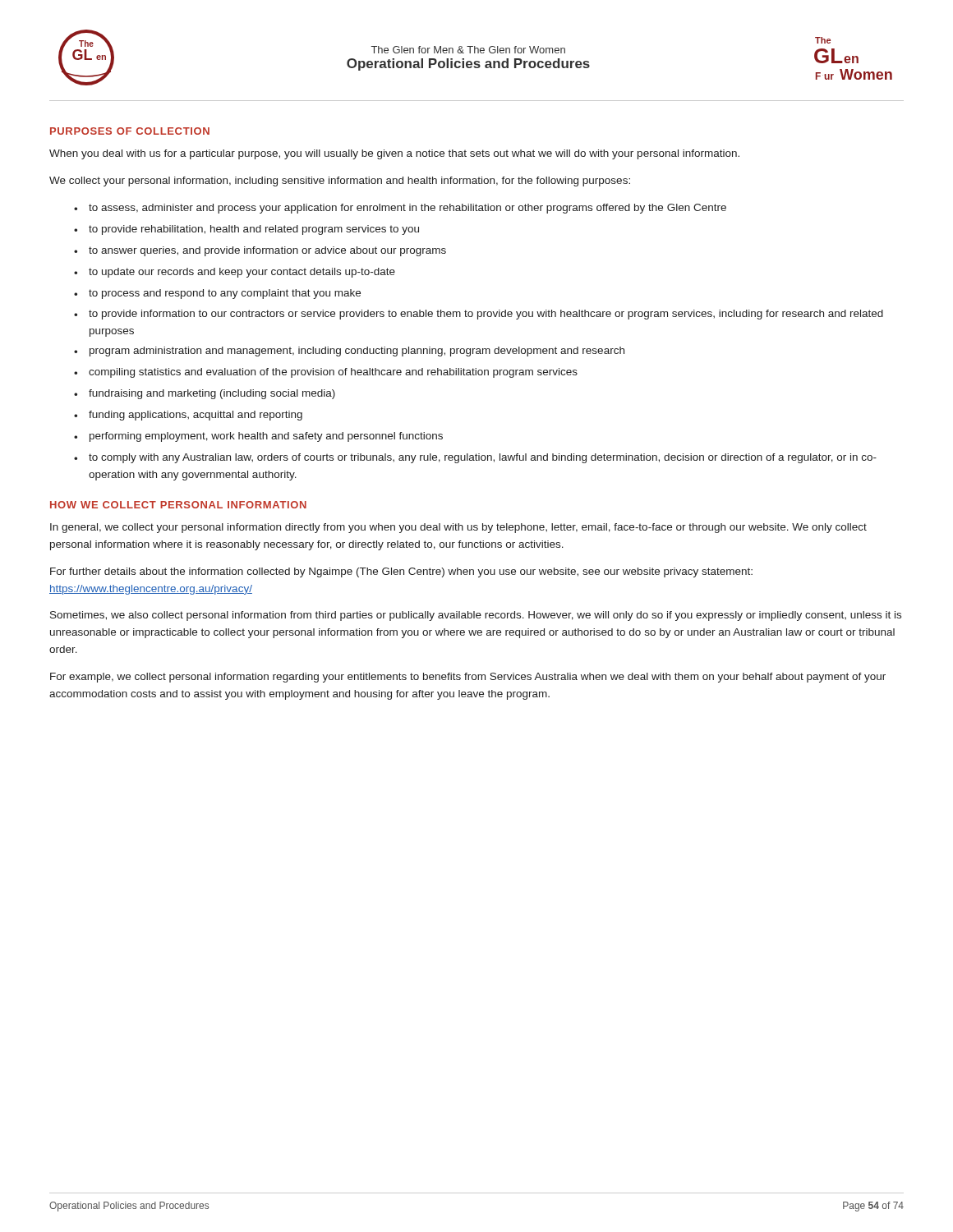This screenshot has height=1232, width=953.
Task: Select the list item with the text "• performing employment, work health"
Action: point(258,437)
